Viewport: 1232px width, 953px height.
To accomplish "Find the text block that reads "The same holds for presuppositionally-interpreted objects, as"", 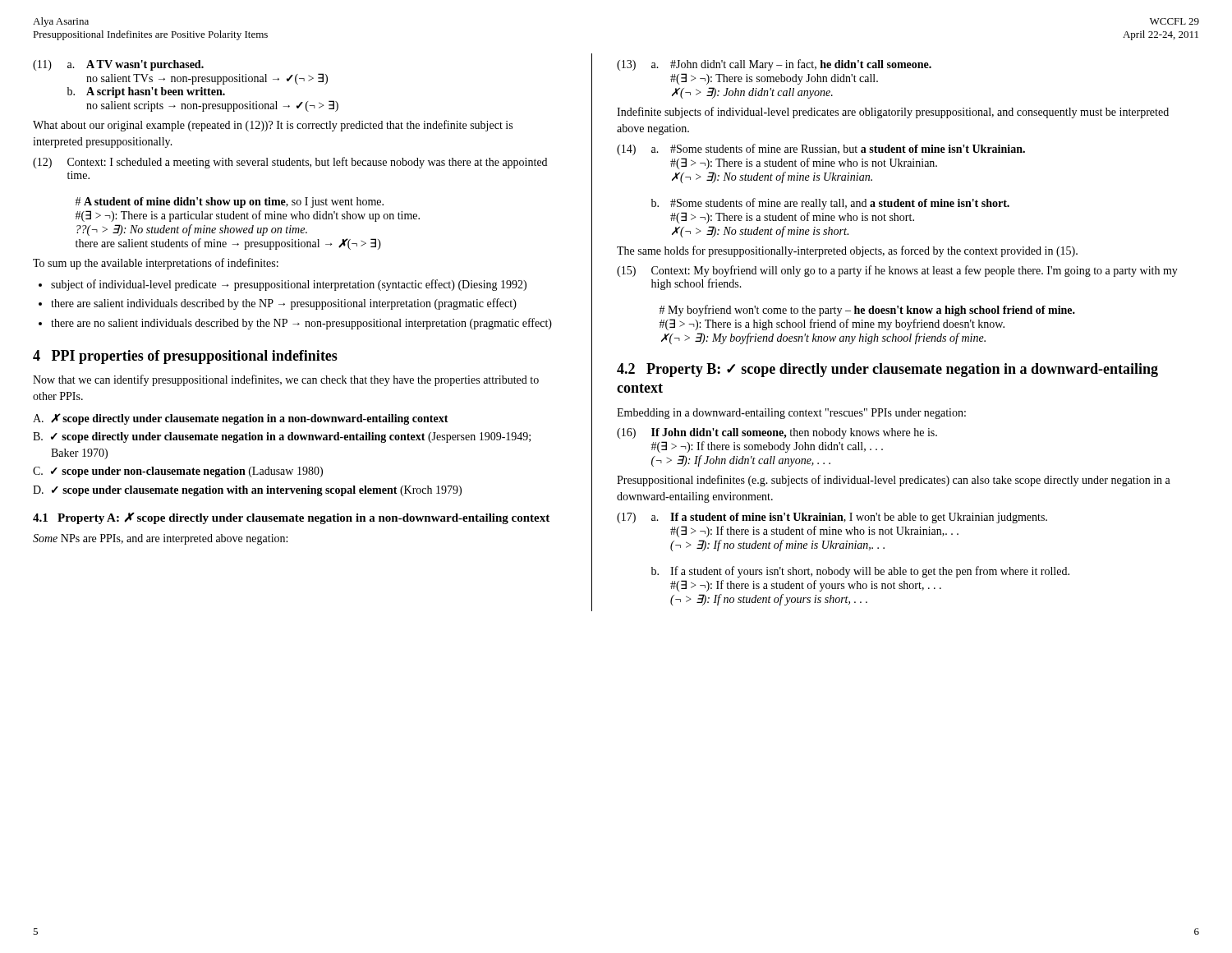I will (x=908, y=251).
